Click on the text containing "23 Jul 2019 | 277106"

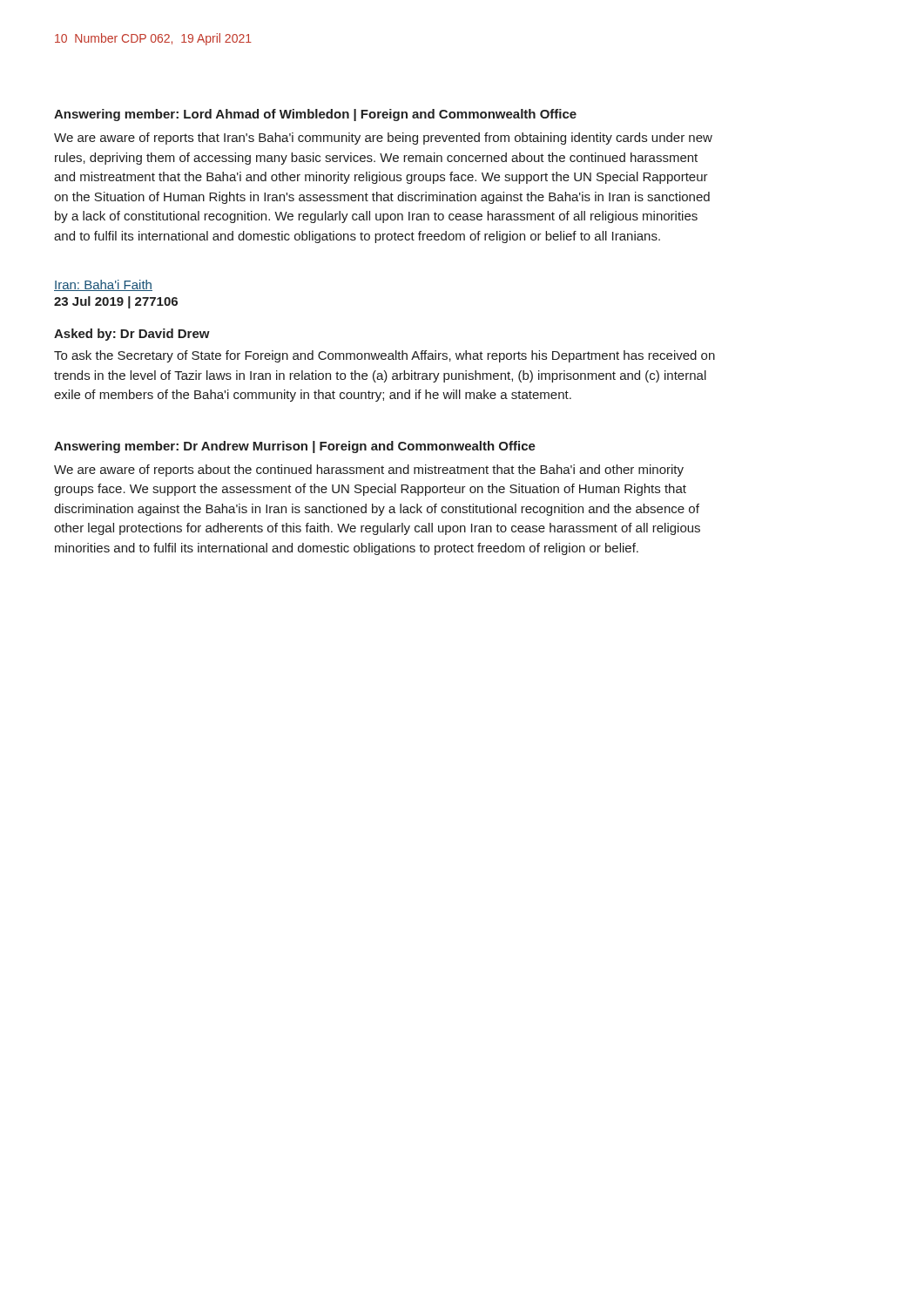tap(116, 302)
